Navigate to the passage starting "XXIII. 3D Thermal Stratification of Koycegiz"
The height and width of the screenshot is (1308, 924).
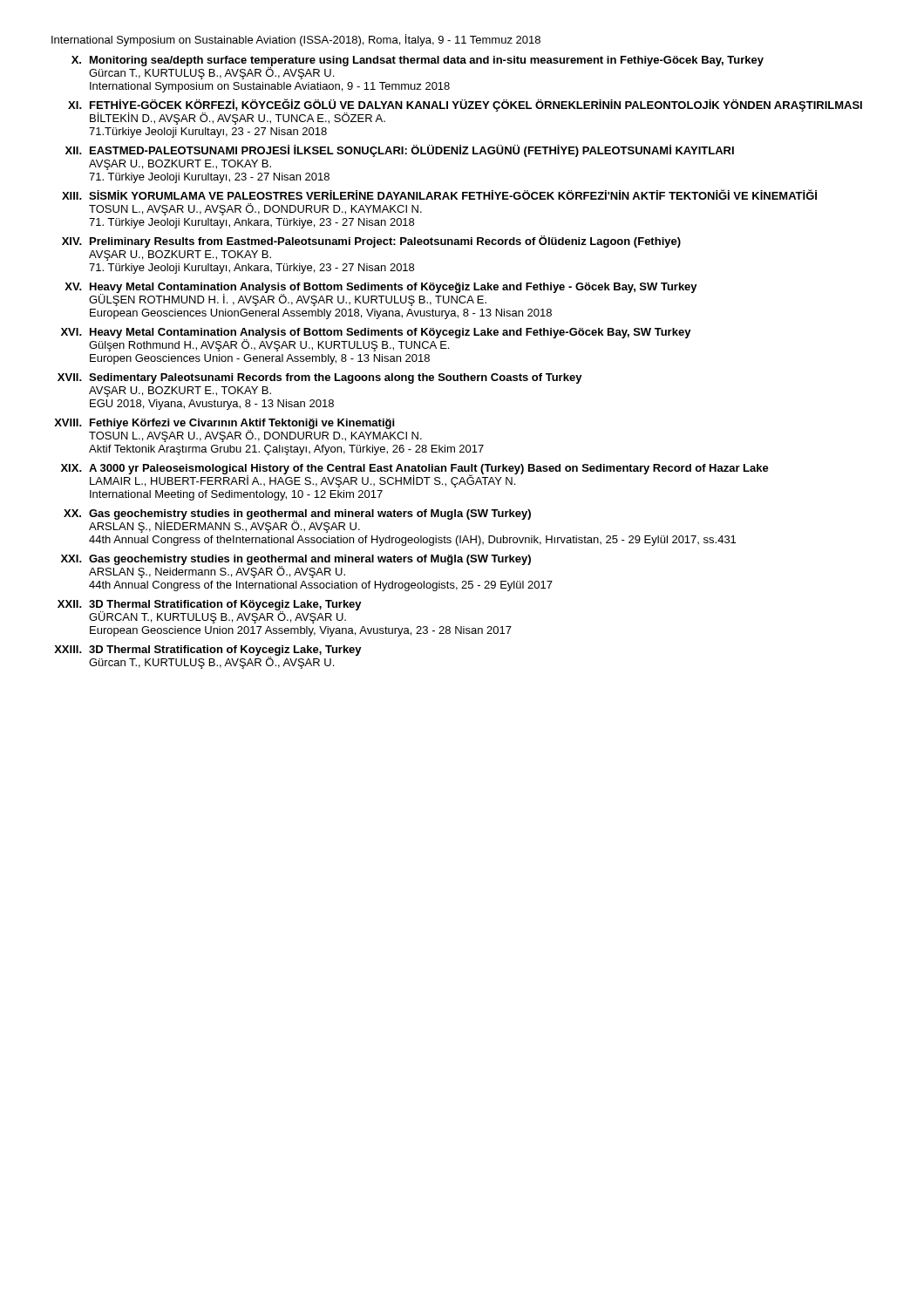pos(208,657)
